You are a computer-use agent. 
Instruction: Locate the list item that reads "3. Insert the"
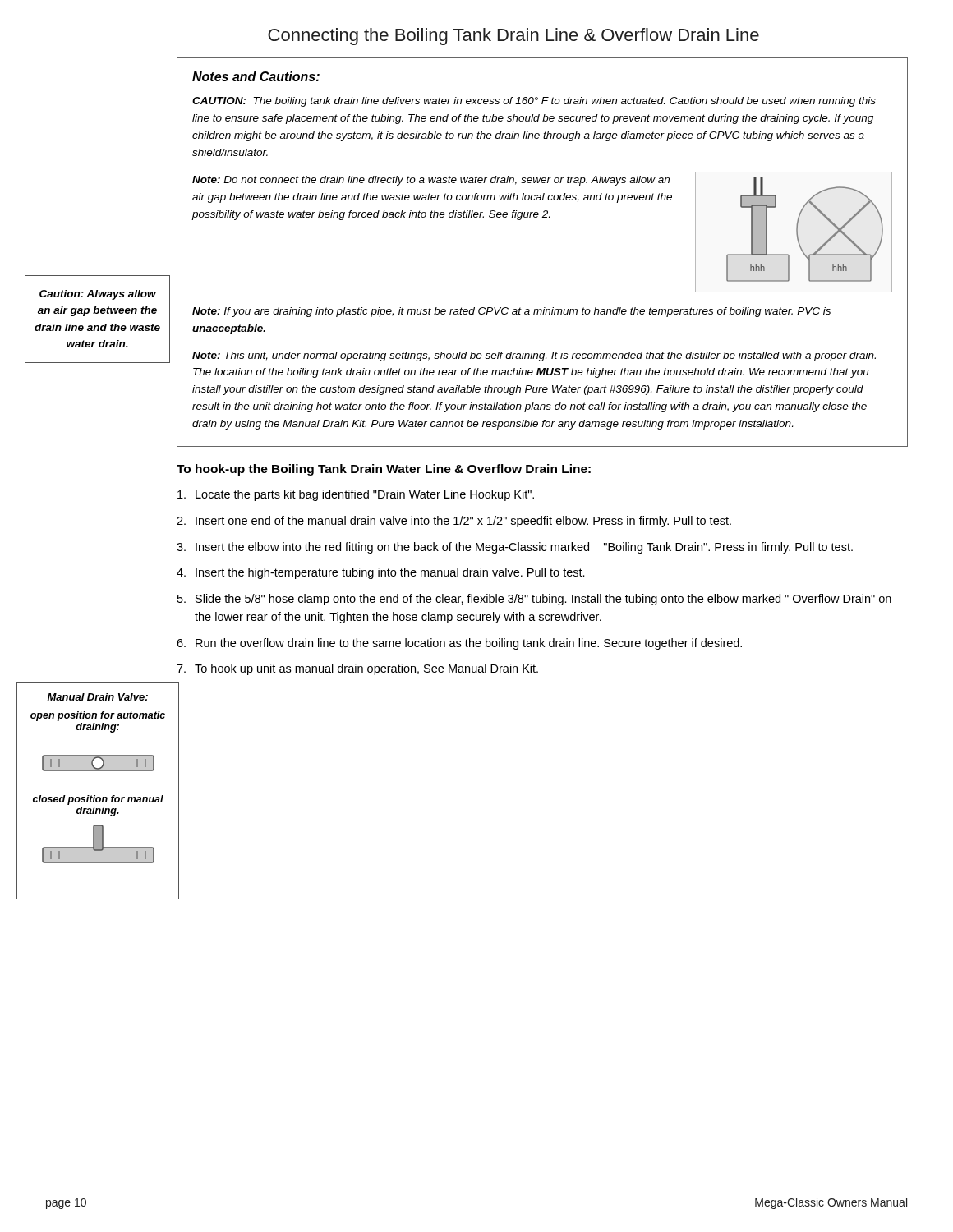(542, 547)
